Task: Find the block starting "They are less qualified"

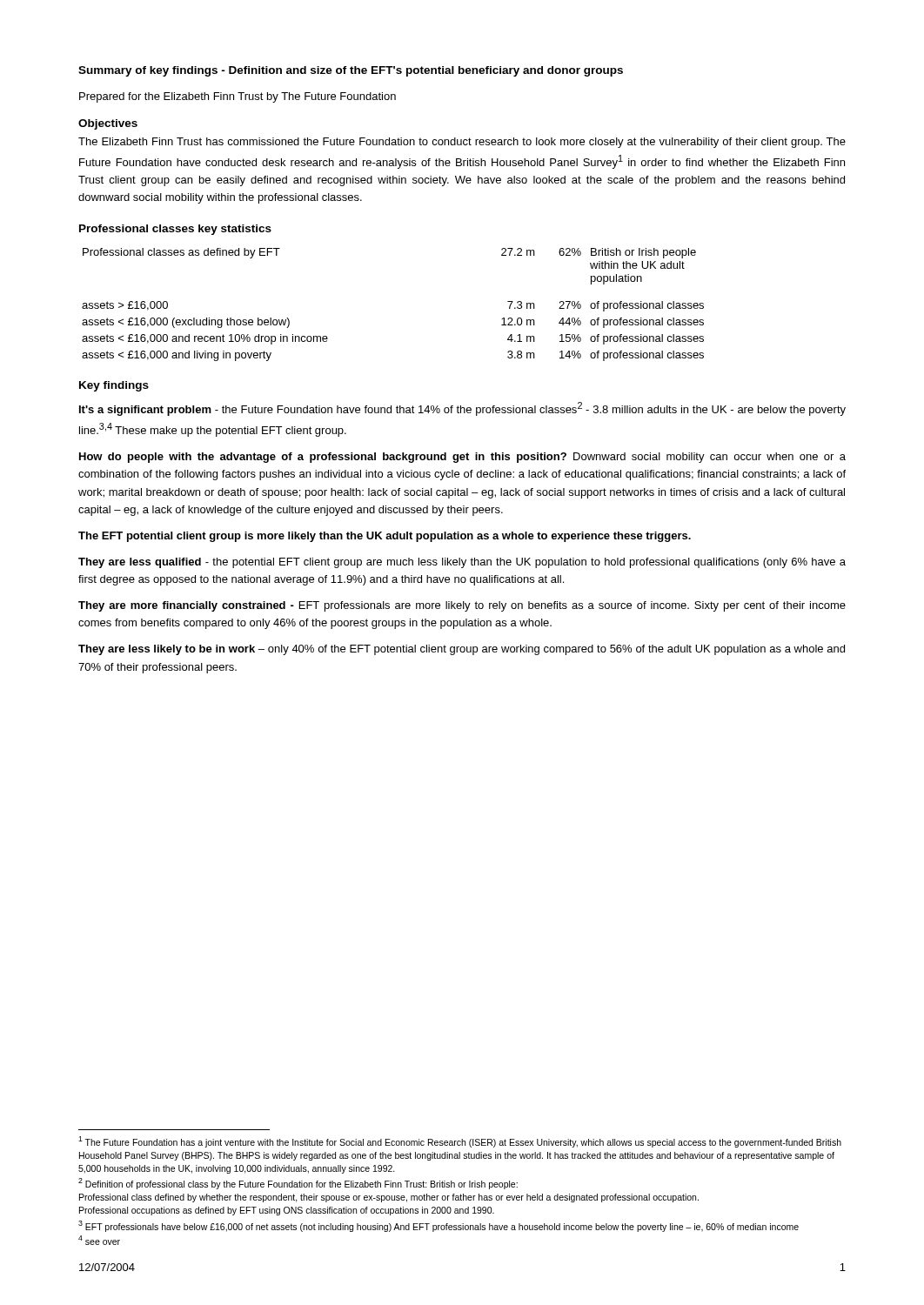Action: 462,570
